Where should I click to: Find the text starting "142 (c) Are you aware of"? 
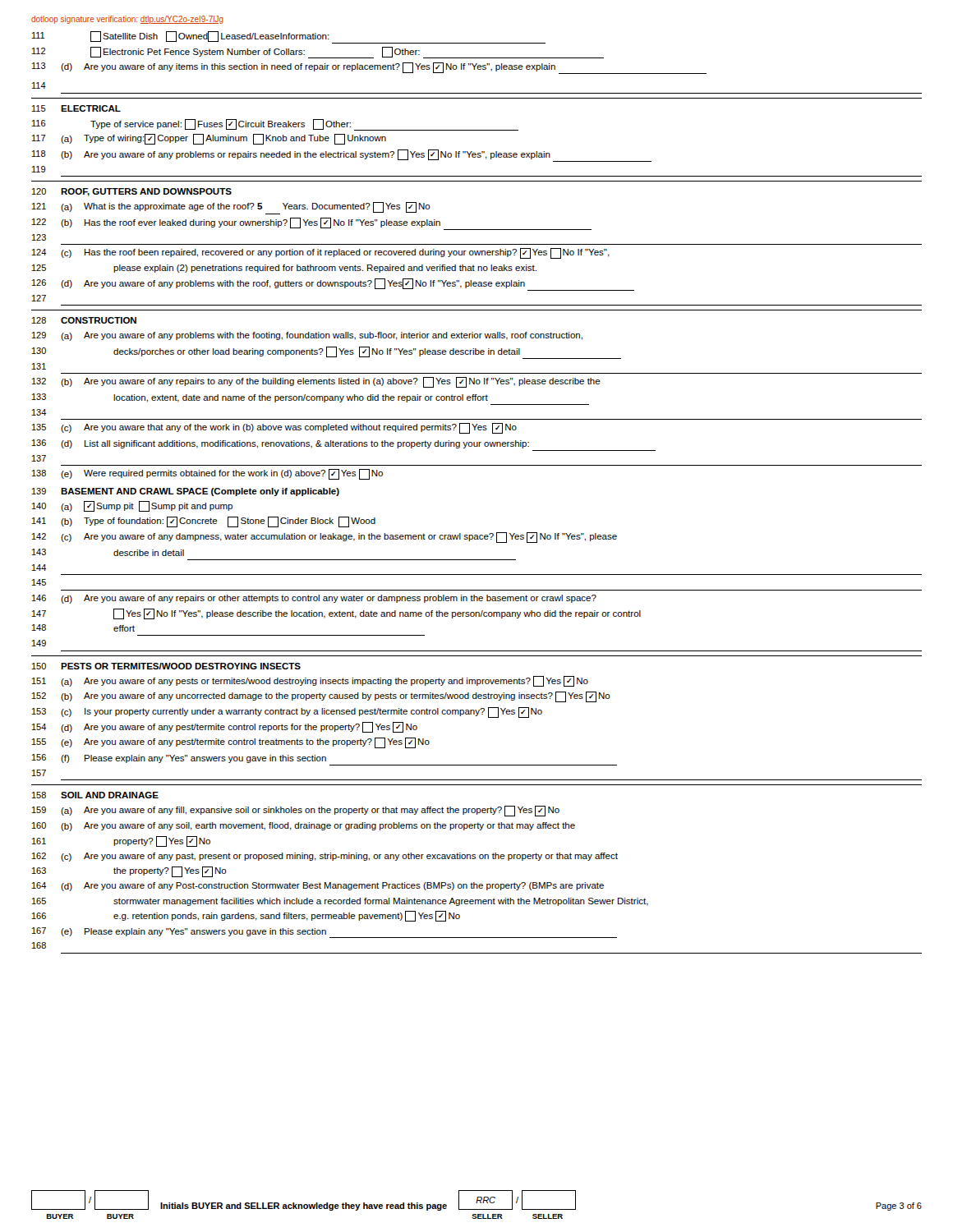[476, 537]
